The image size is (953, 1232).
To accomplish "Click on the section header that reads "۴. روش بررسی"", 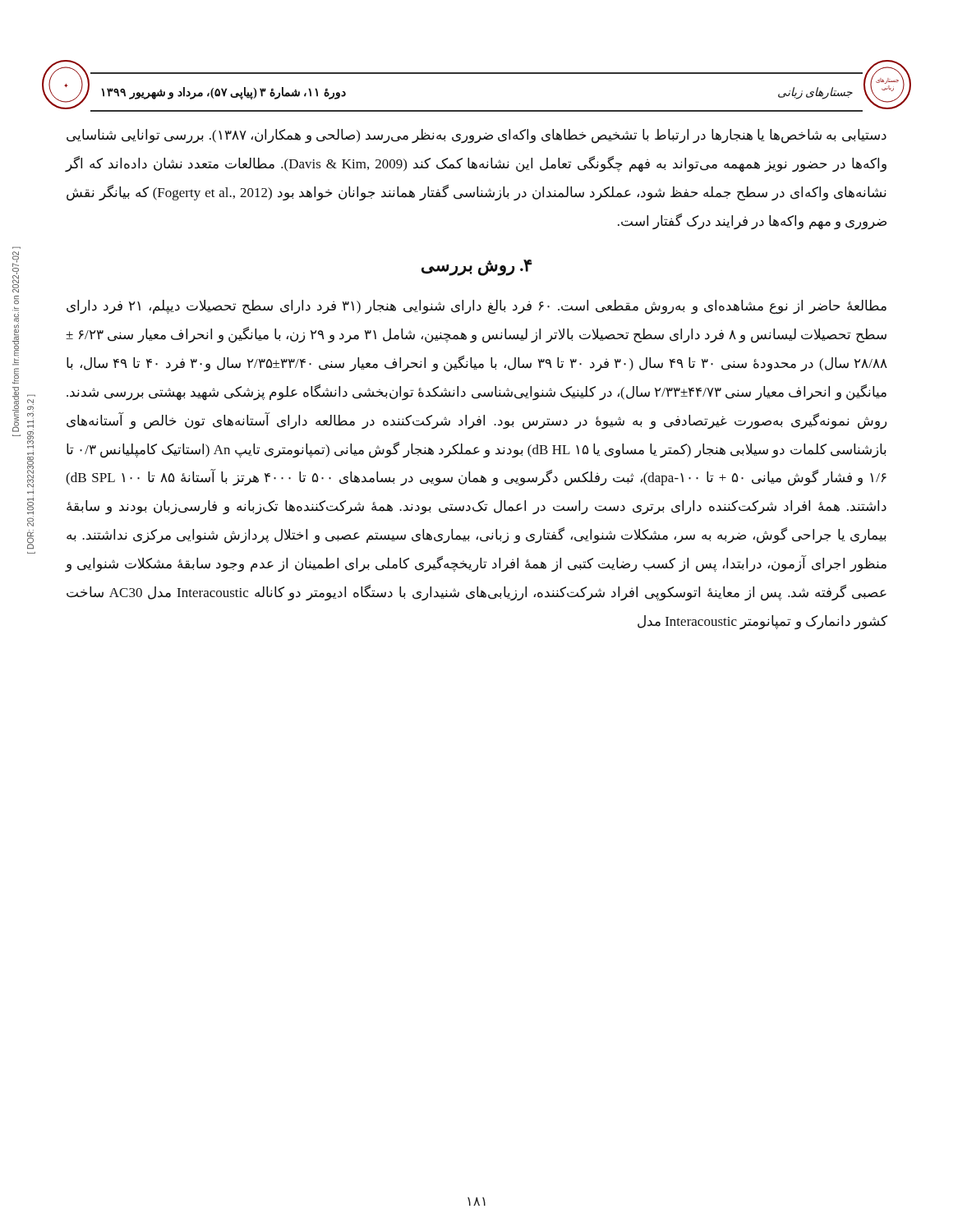I will [476, 266].
